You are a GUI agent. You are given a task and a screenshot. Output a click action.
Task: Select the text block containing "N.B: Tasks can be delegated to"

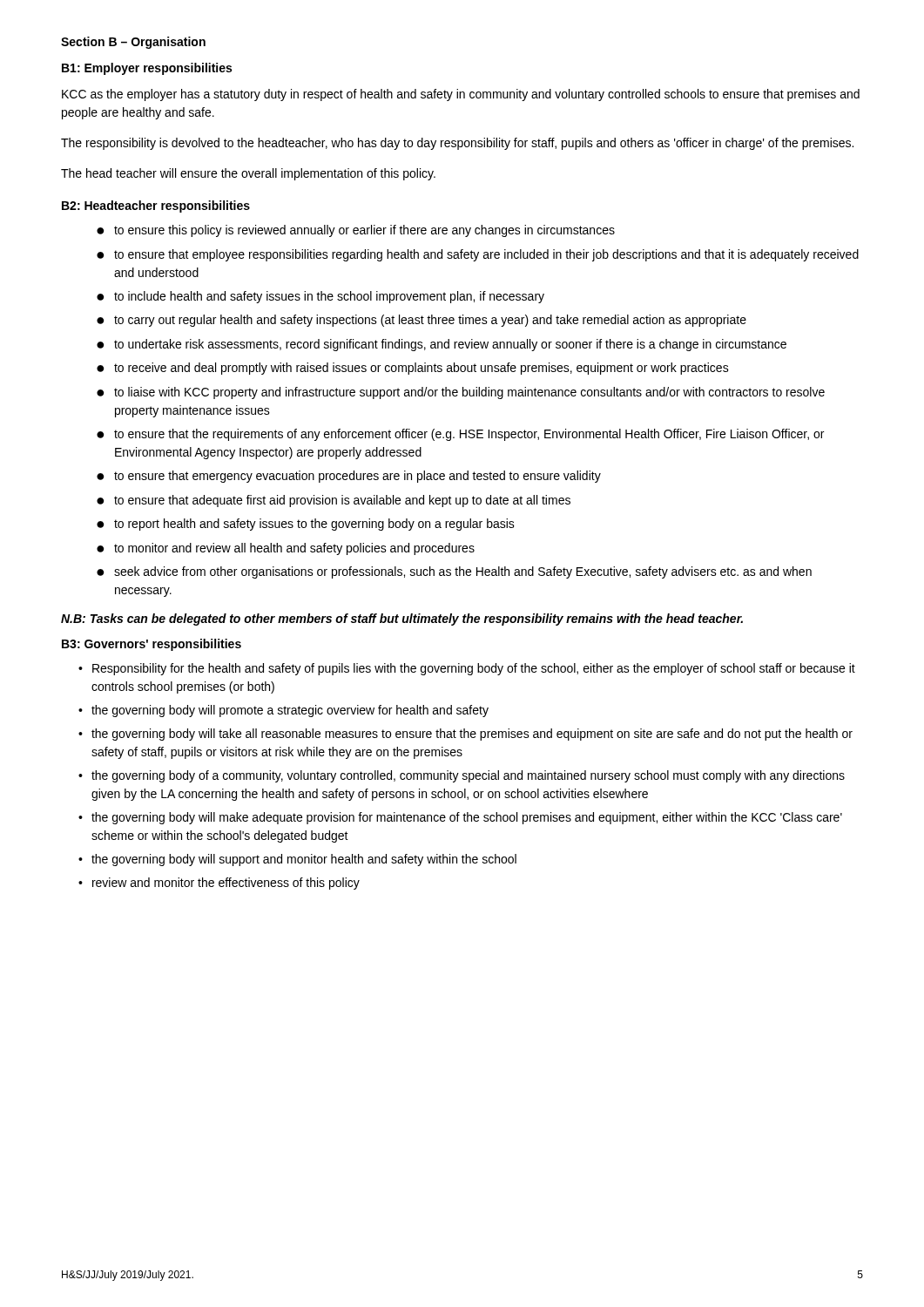coord(402,619)
